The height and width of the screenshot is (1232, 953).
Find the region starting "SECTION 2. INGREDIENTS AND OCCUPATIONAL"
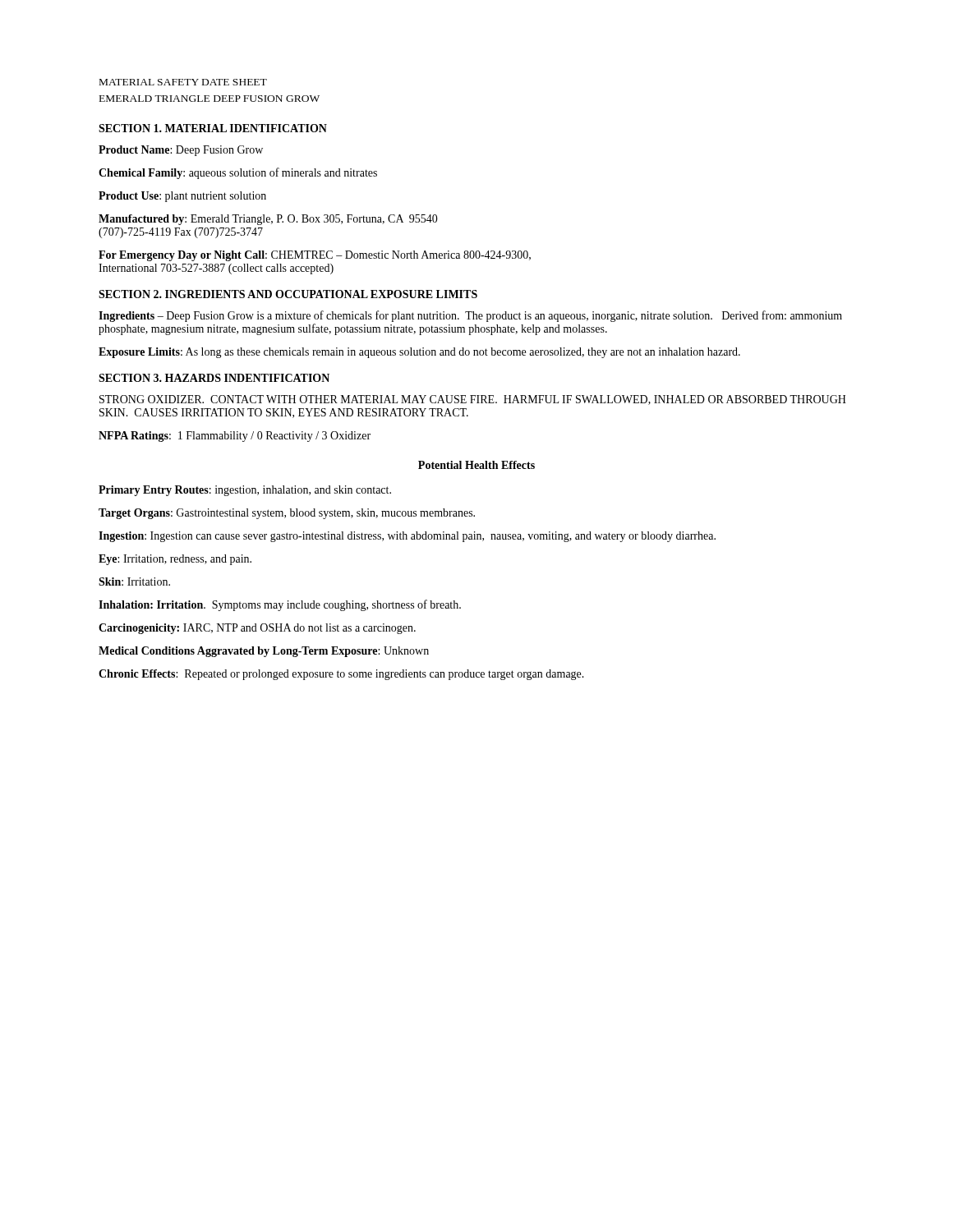pyautogui.click(x=288, y=294)
